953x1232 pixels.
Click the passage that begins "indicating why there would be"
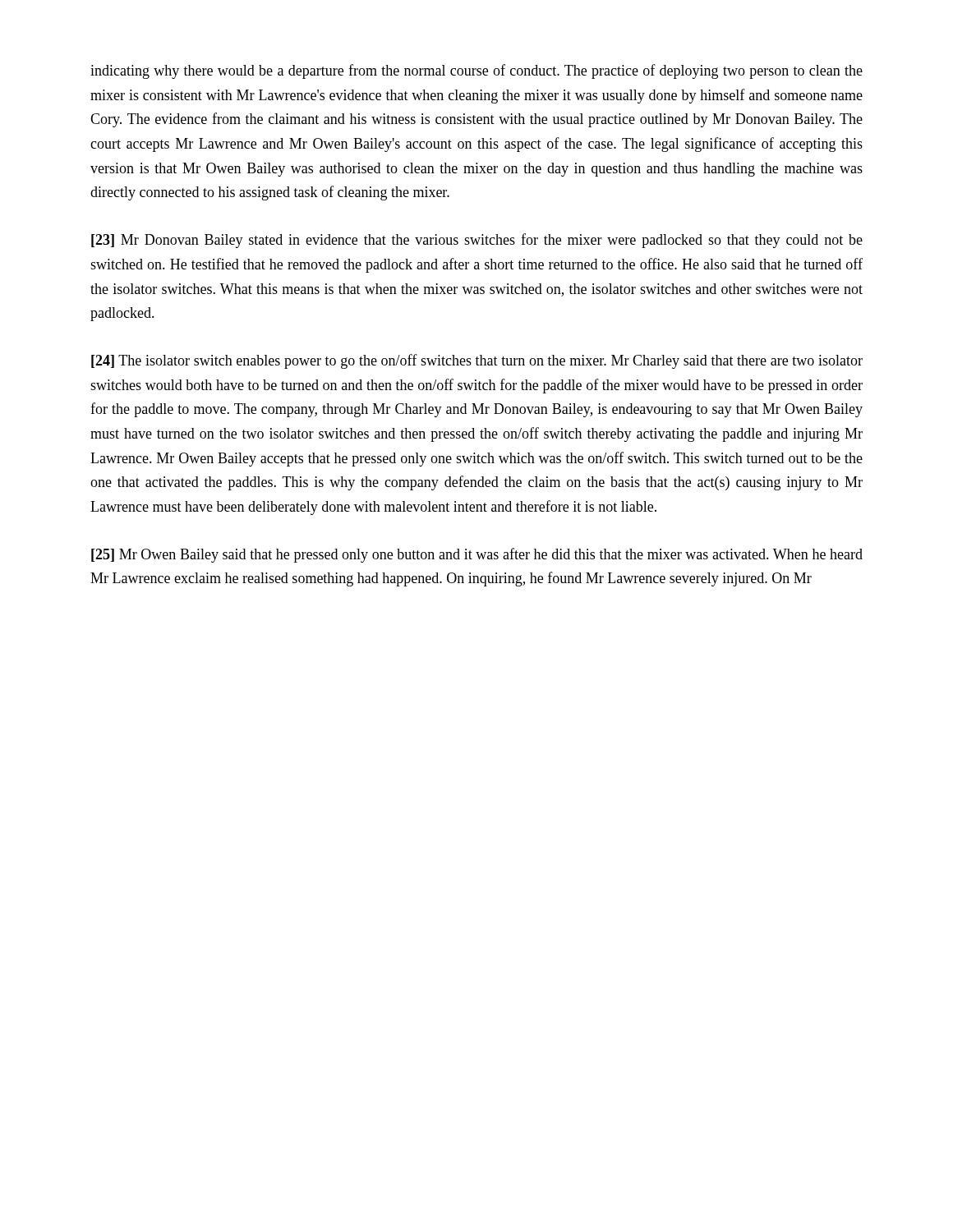click(x=476, y=132)
